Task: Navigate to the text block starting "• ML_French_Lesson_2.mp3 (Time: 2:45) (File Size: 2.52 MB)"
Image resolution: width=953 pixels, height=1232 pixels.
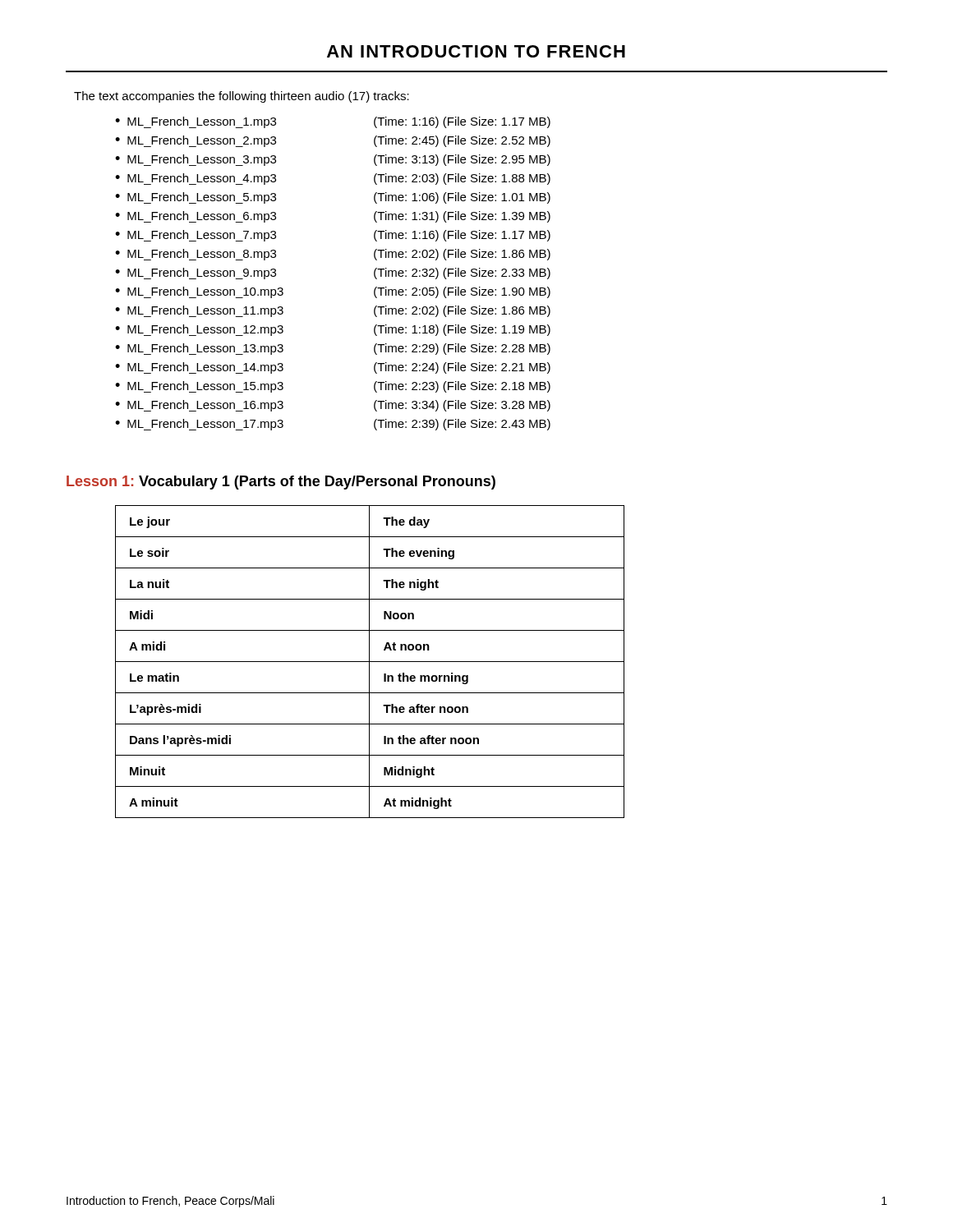Action: click(198, 141)
